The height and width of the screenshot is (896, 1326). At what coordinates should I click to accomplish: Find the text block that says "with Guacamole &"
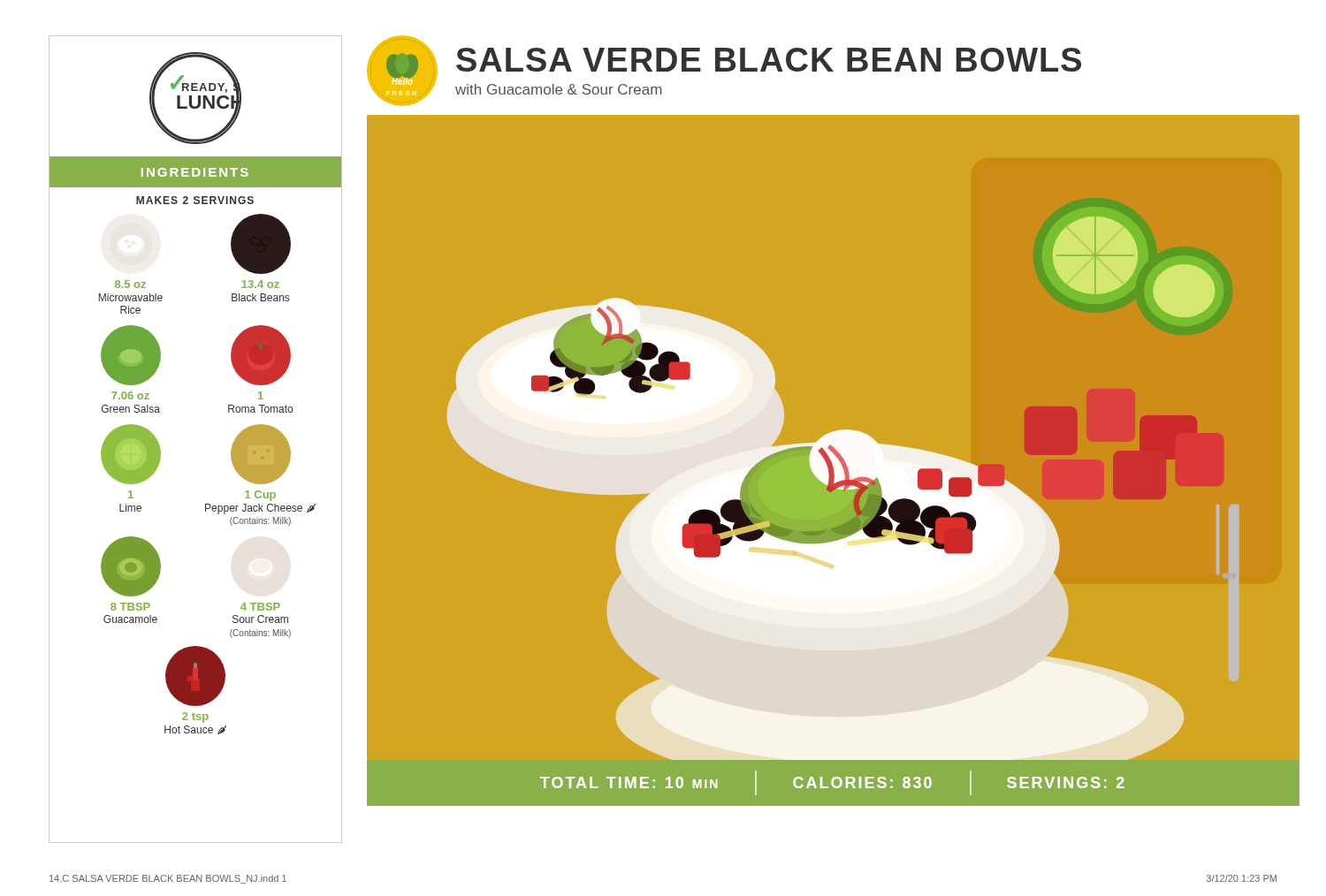559,90
